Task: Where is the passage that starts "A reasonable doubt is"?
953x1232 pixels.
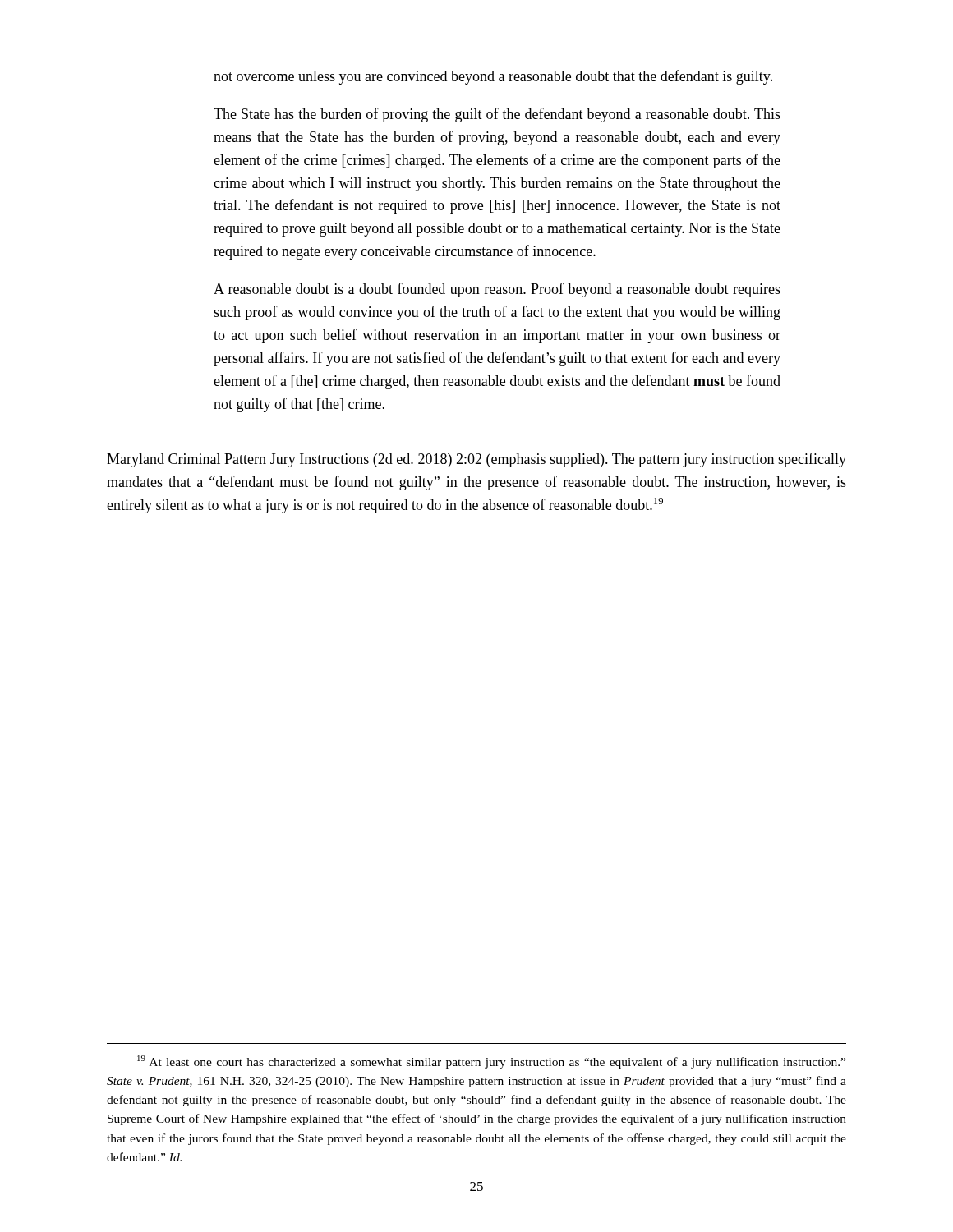Action: (x=497, y=347)
